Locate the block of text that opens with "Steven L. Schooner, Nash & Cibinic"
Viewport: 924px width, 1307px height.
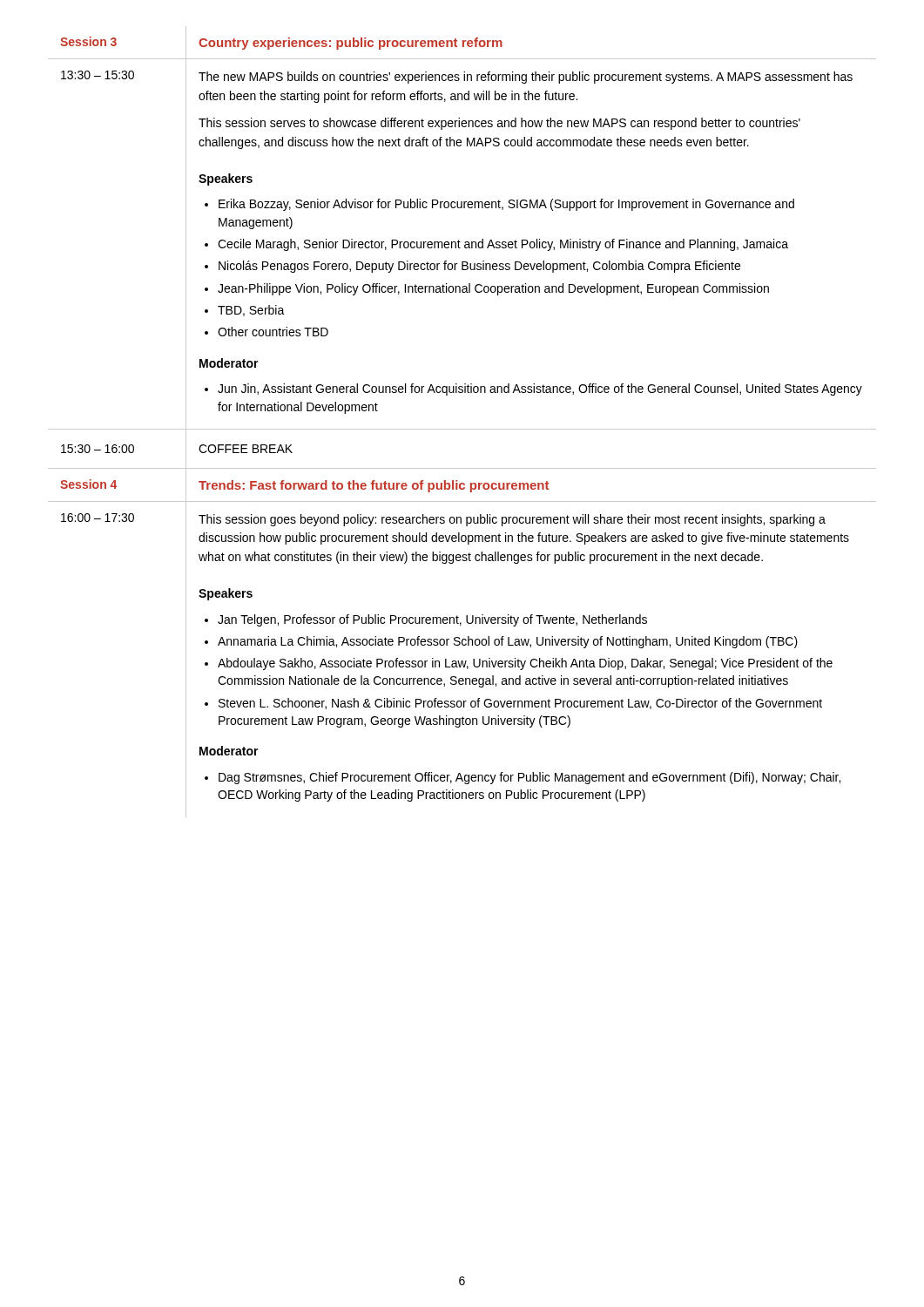pyautogui.click(x=520, y=712)
